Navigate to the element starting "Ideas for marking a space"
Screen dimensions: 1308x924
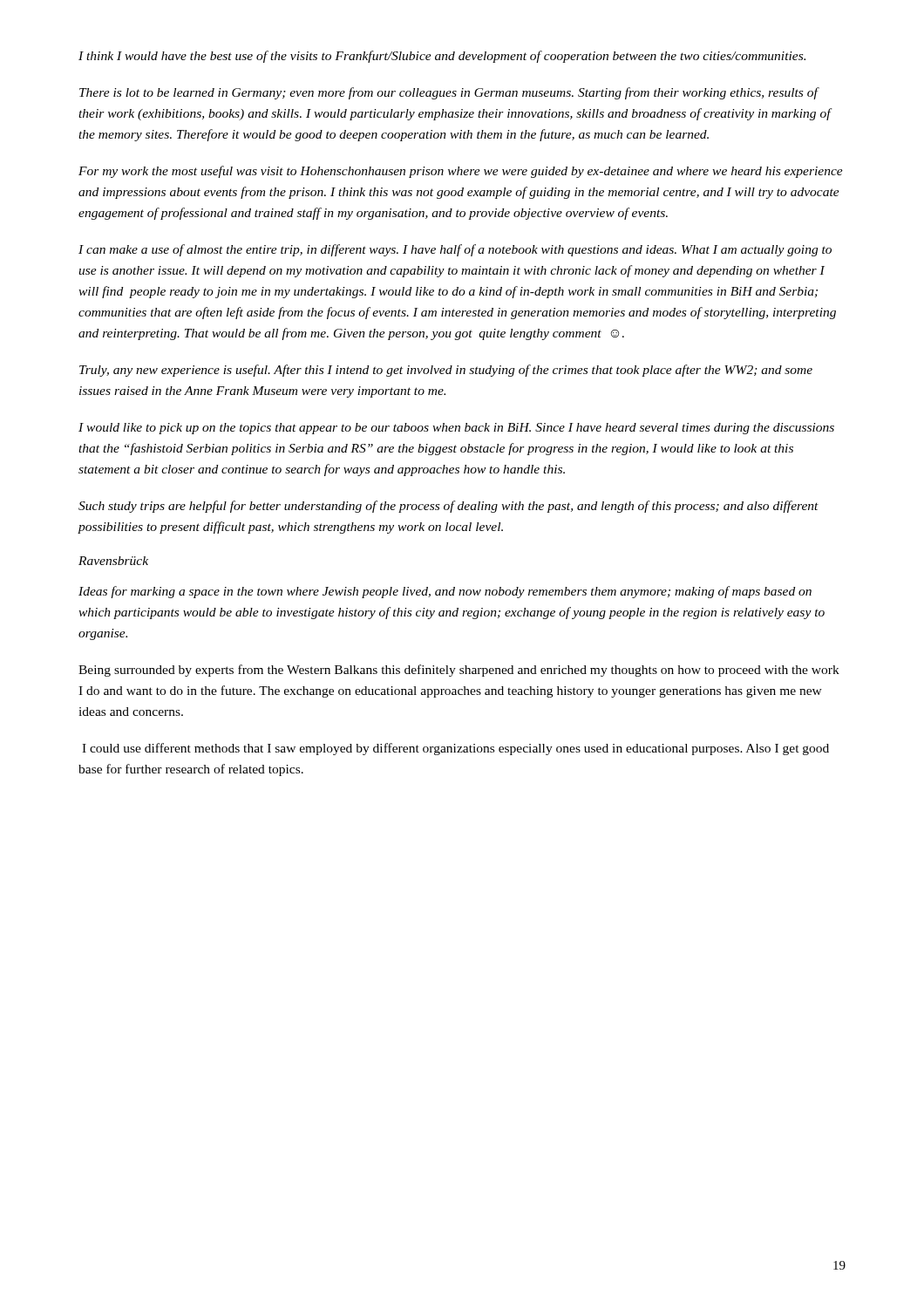(x=452, y=612)
